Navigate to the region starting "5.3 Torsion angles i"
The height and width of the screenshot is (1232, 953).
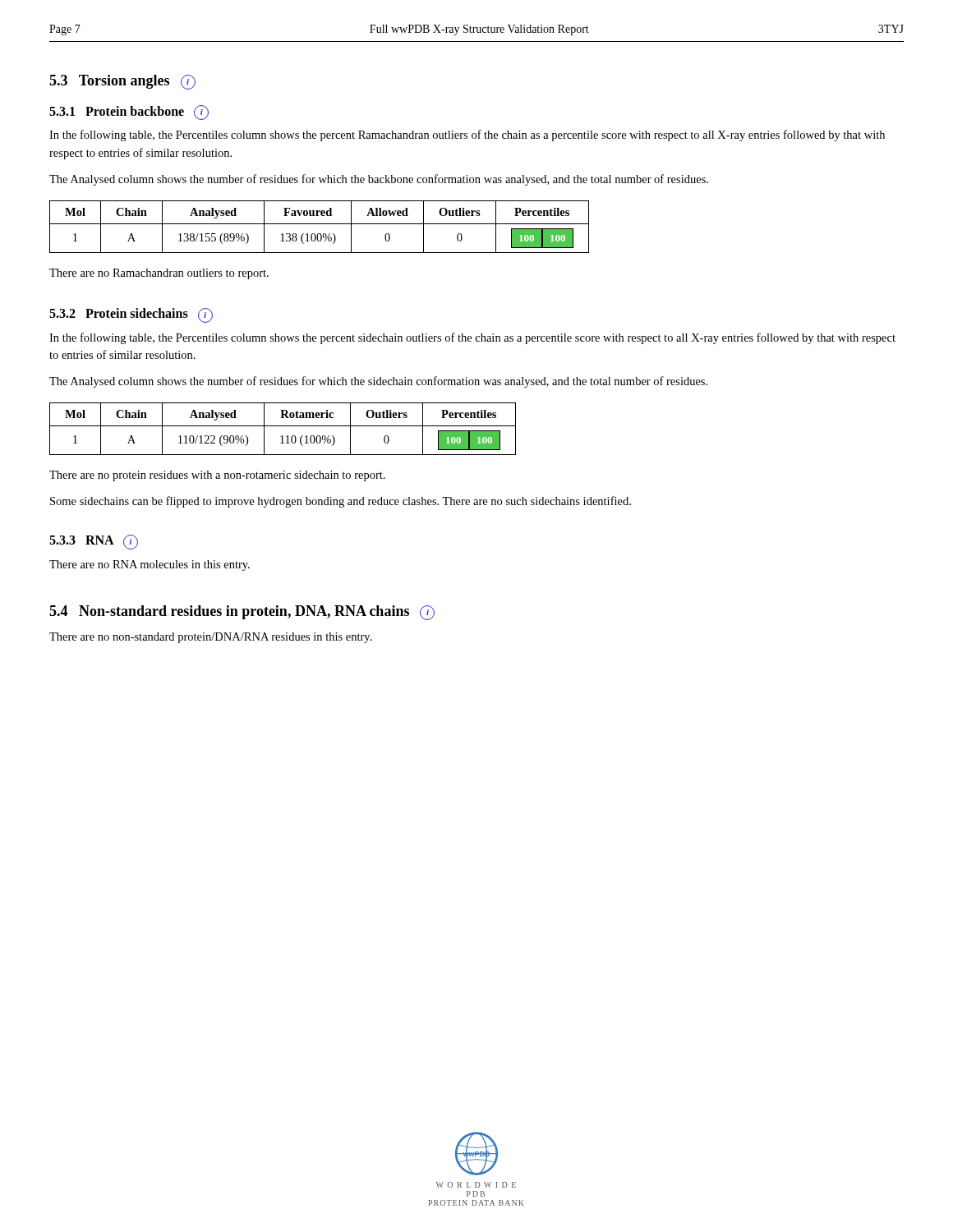[122, 81]
